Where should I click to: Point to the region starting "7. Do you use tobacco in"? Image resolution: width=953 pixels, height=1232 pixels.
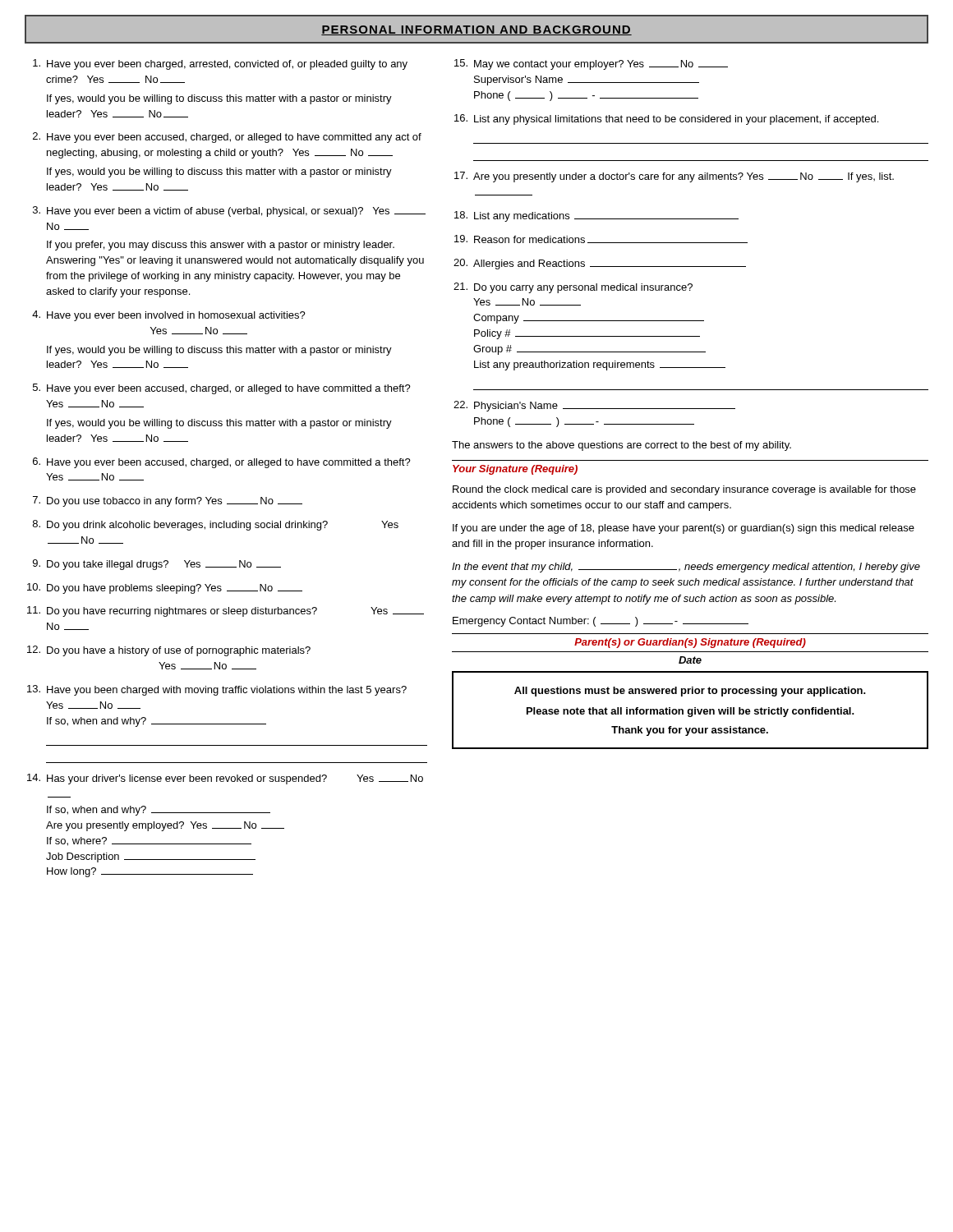tap(226, 502)
